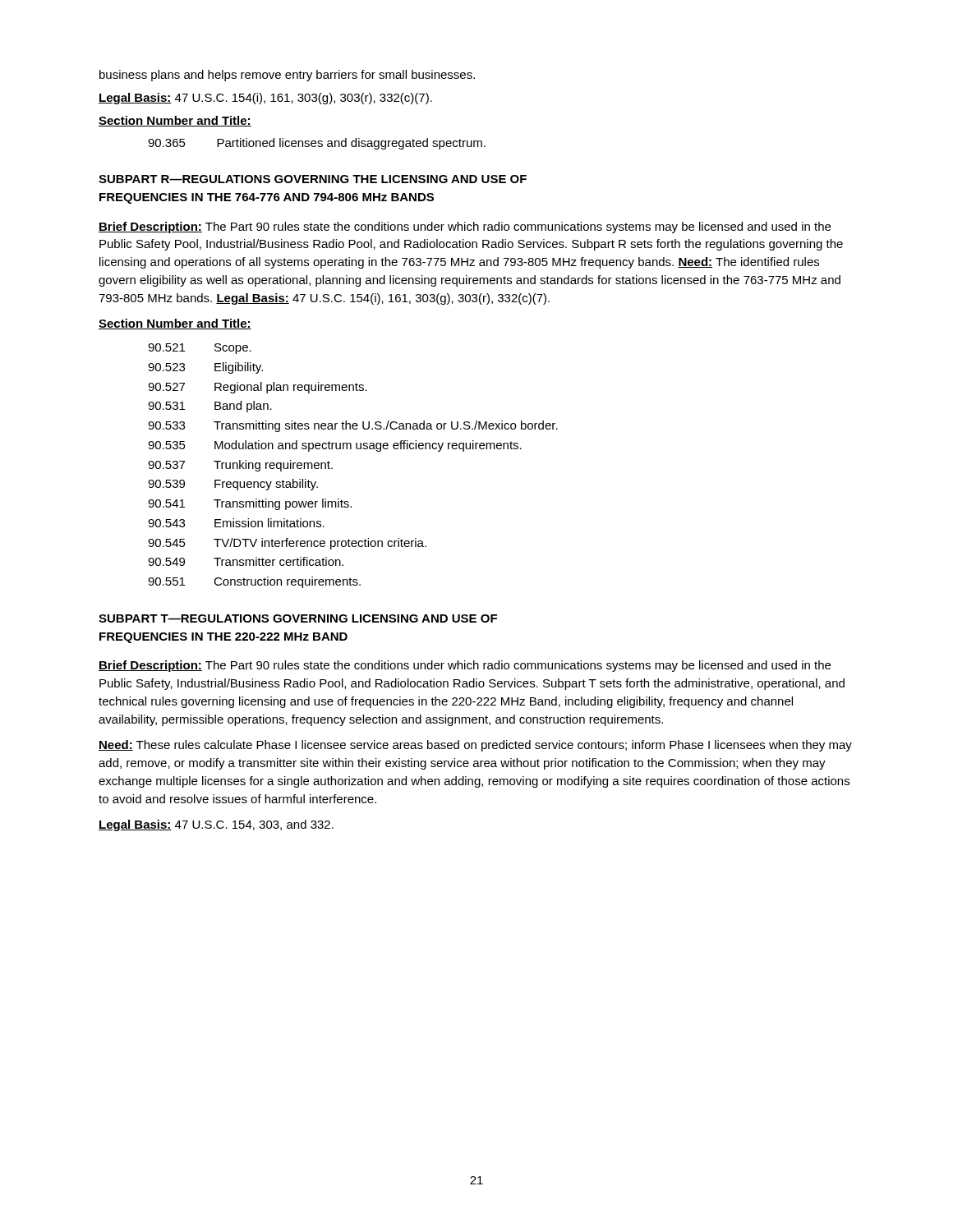Find the text block that reads "business plans and helps remove entry"
The width and height of the screenshot is (953, 1232).
[287, 74]
